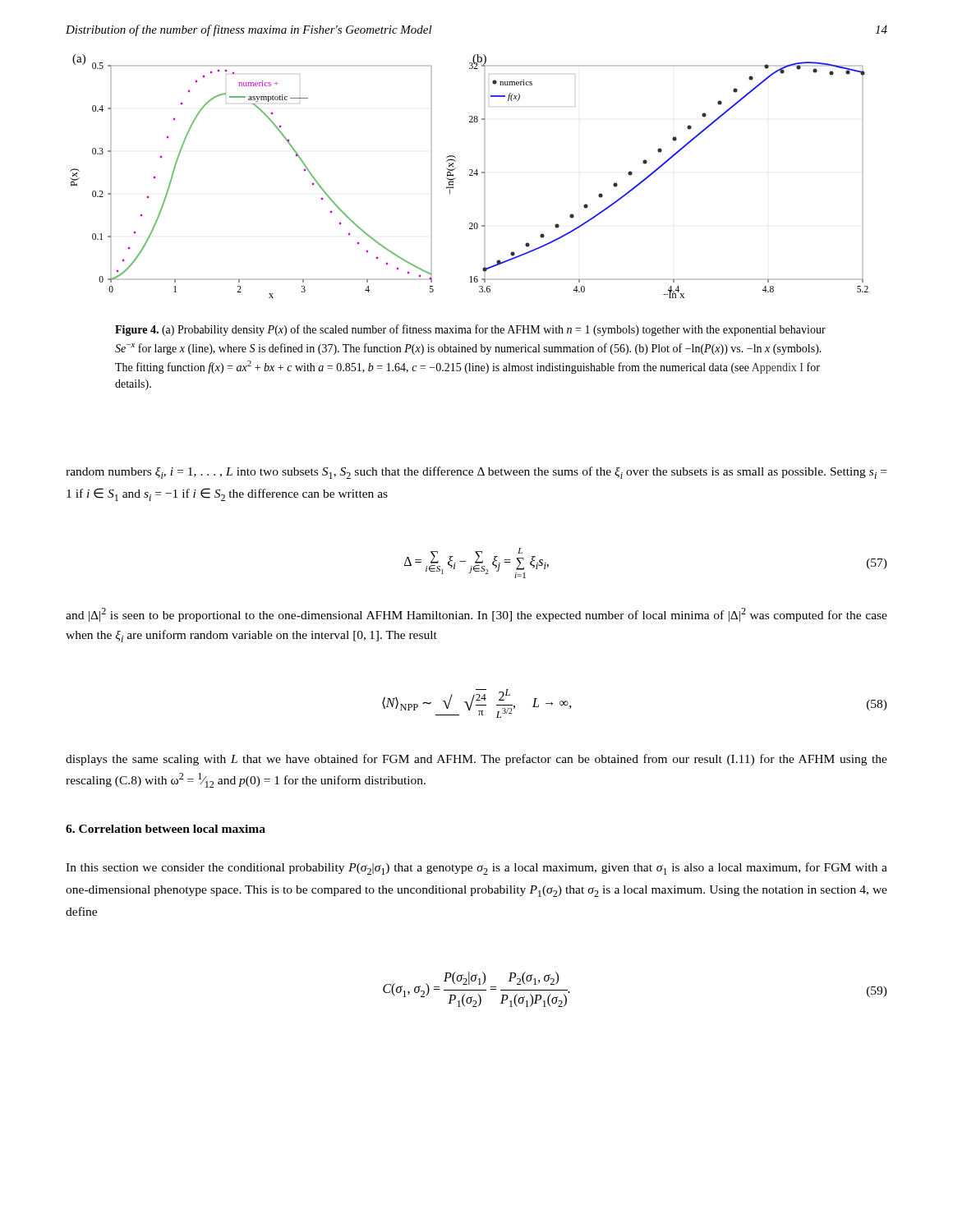Image resolution: width=953 pixels, height=1232 pixels.
Task: Click the passage that begins "In this section we consider the conditional probability"
Action: (476, 889)
